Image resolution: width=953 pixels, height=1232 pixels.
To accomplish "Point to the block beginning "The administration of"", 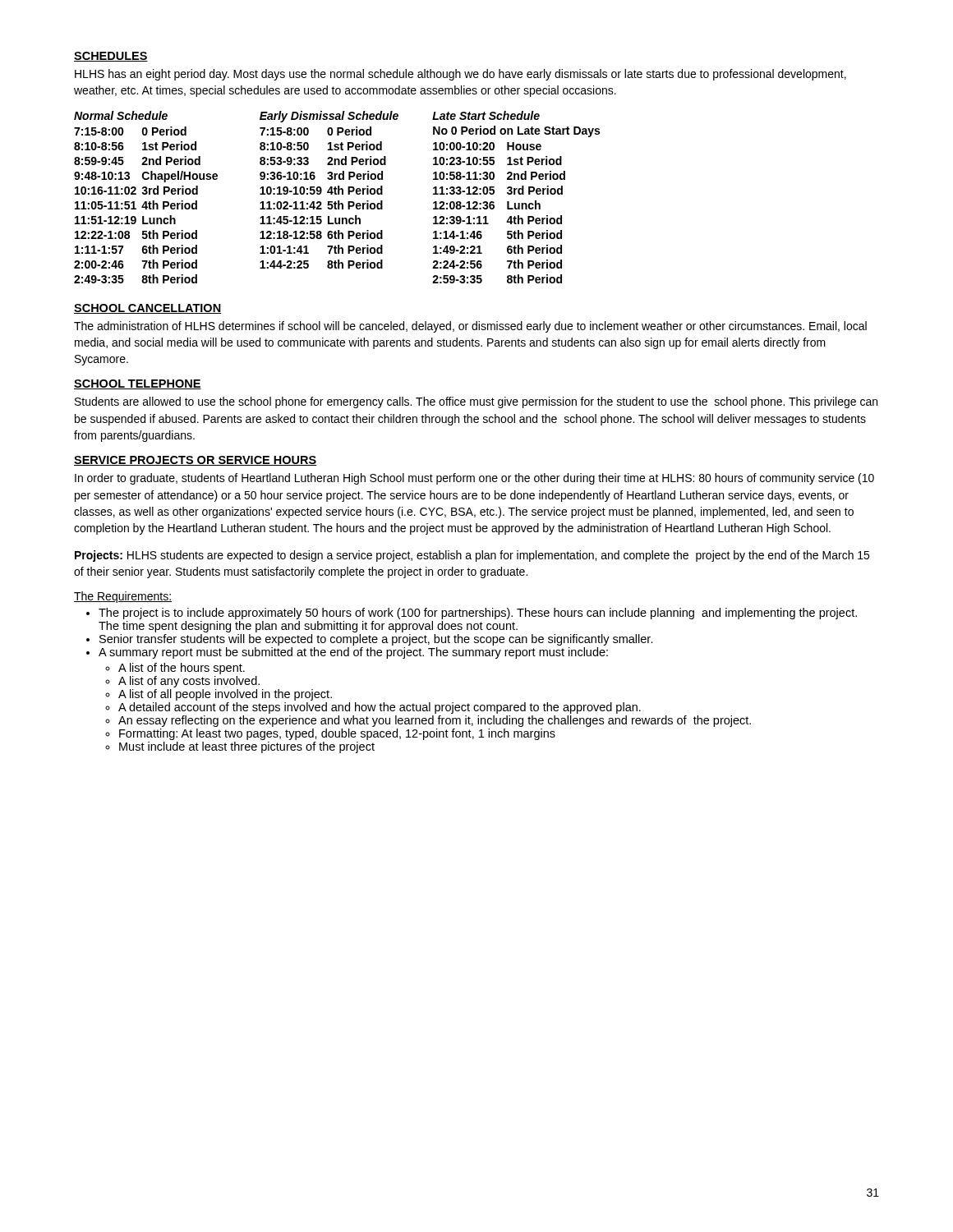I will point(471,342).
